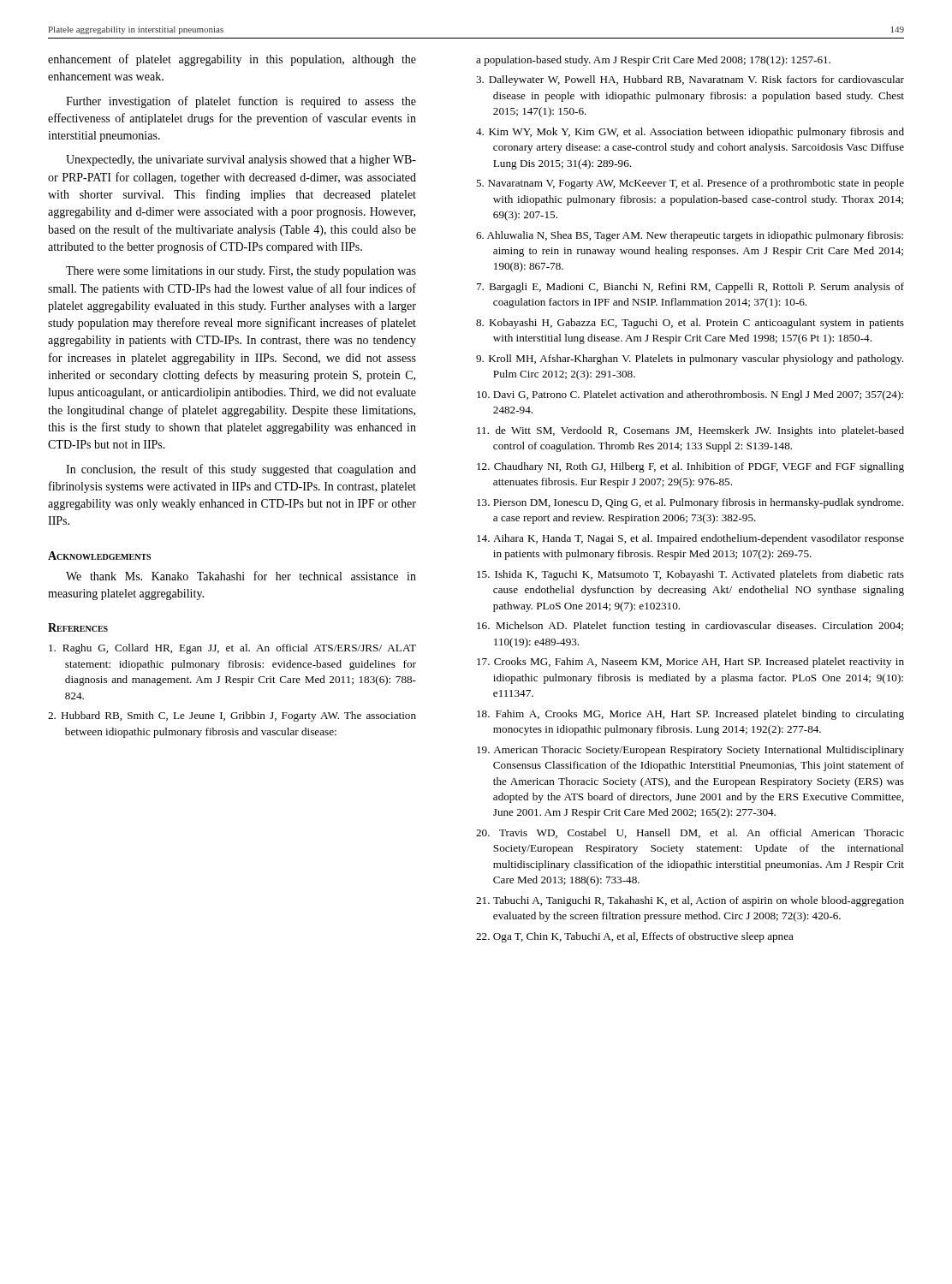The height and width of the screenshot is (1284, 952).
Task: Locate the list item with the text "Raghu G, Collard HR, Egan JJ, et al."
Action: tap(232, 672)
